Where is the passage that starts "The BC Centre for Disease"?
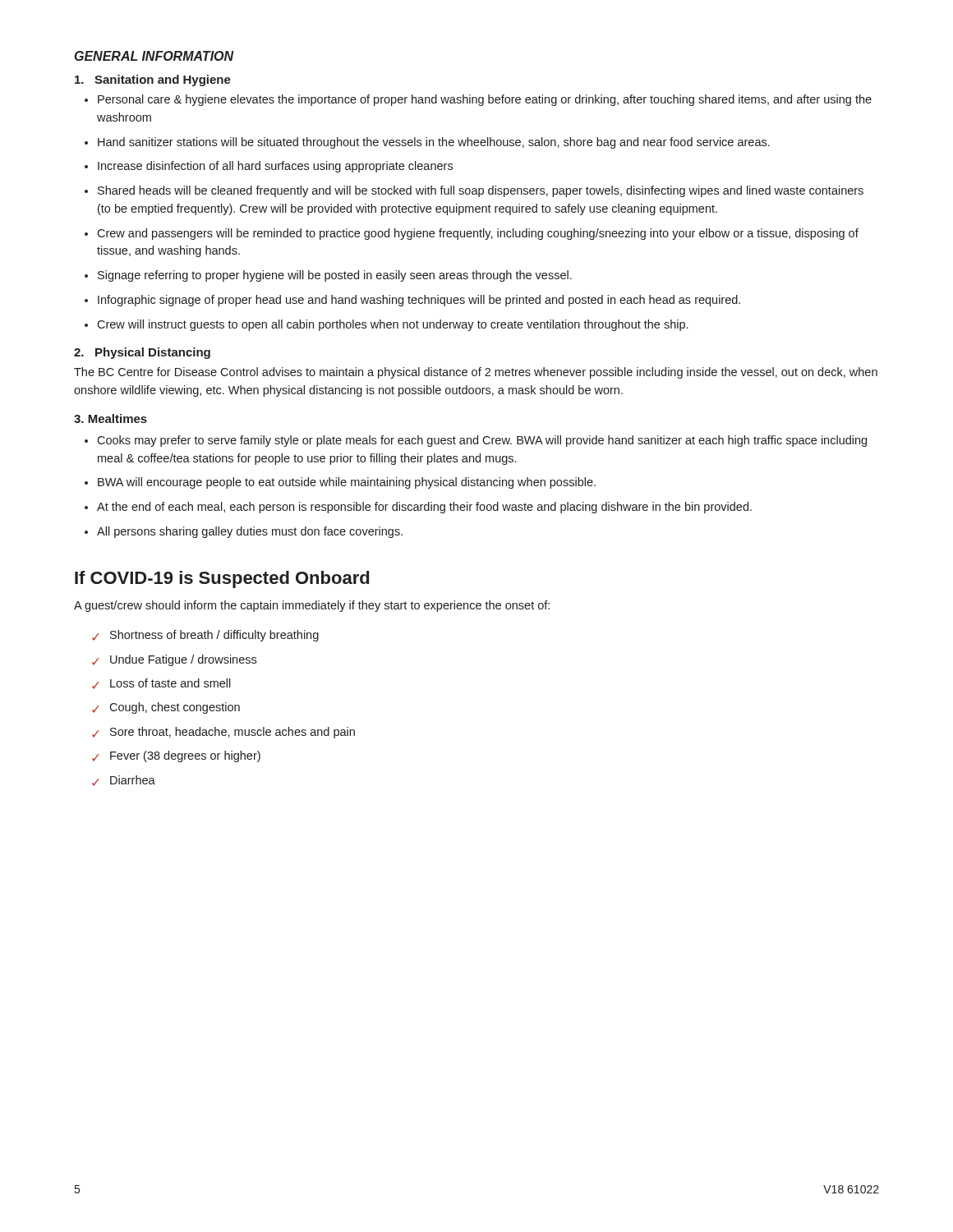Viewport: 953px width, 1232px height. tap(476, 382)
